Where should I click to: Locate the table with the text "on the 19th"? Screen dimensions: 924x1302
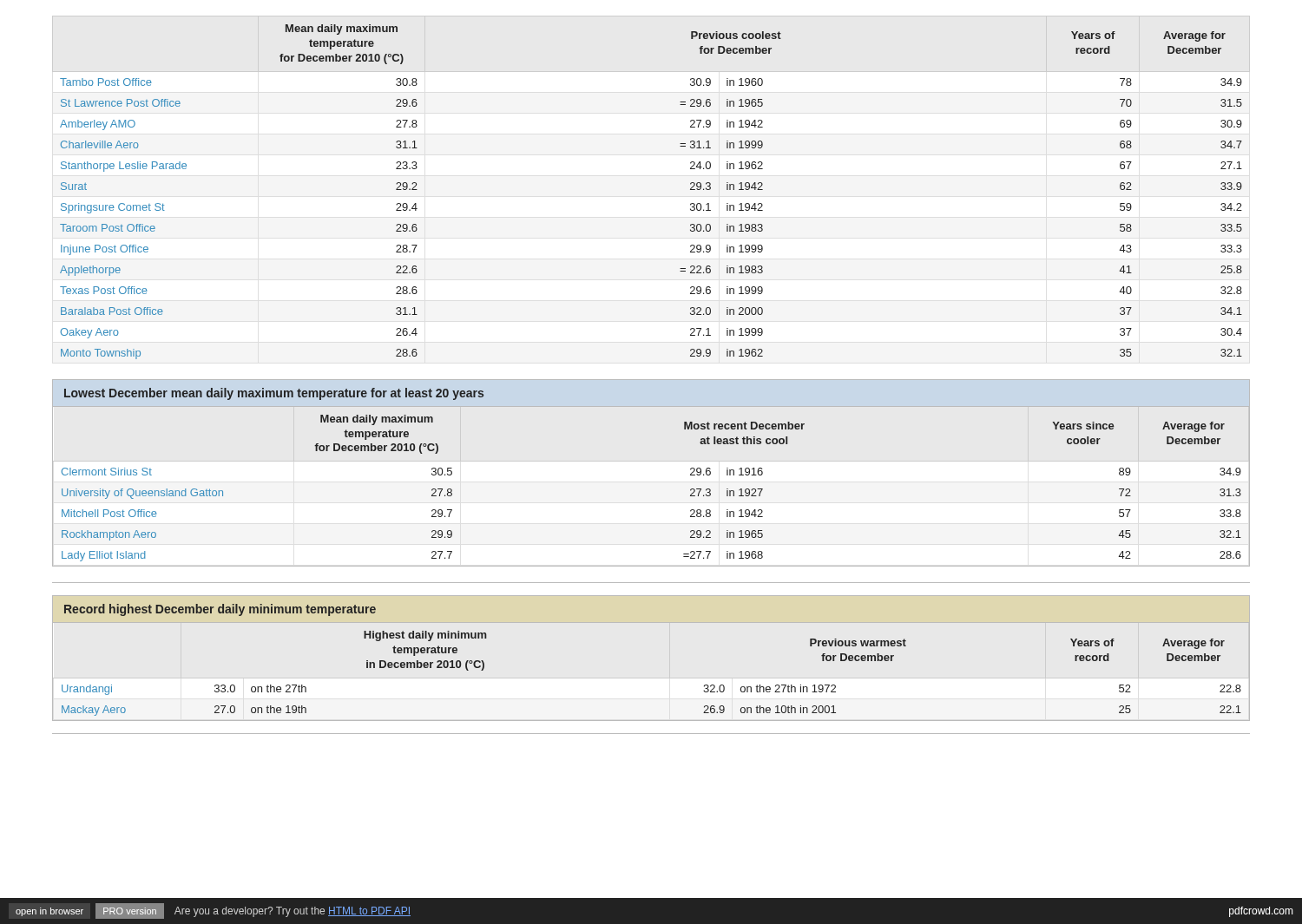[x=651, y=672]
